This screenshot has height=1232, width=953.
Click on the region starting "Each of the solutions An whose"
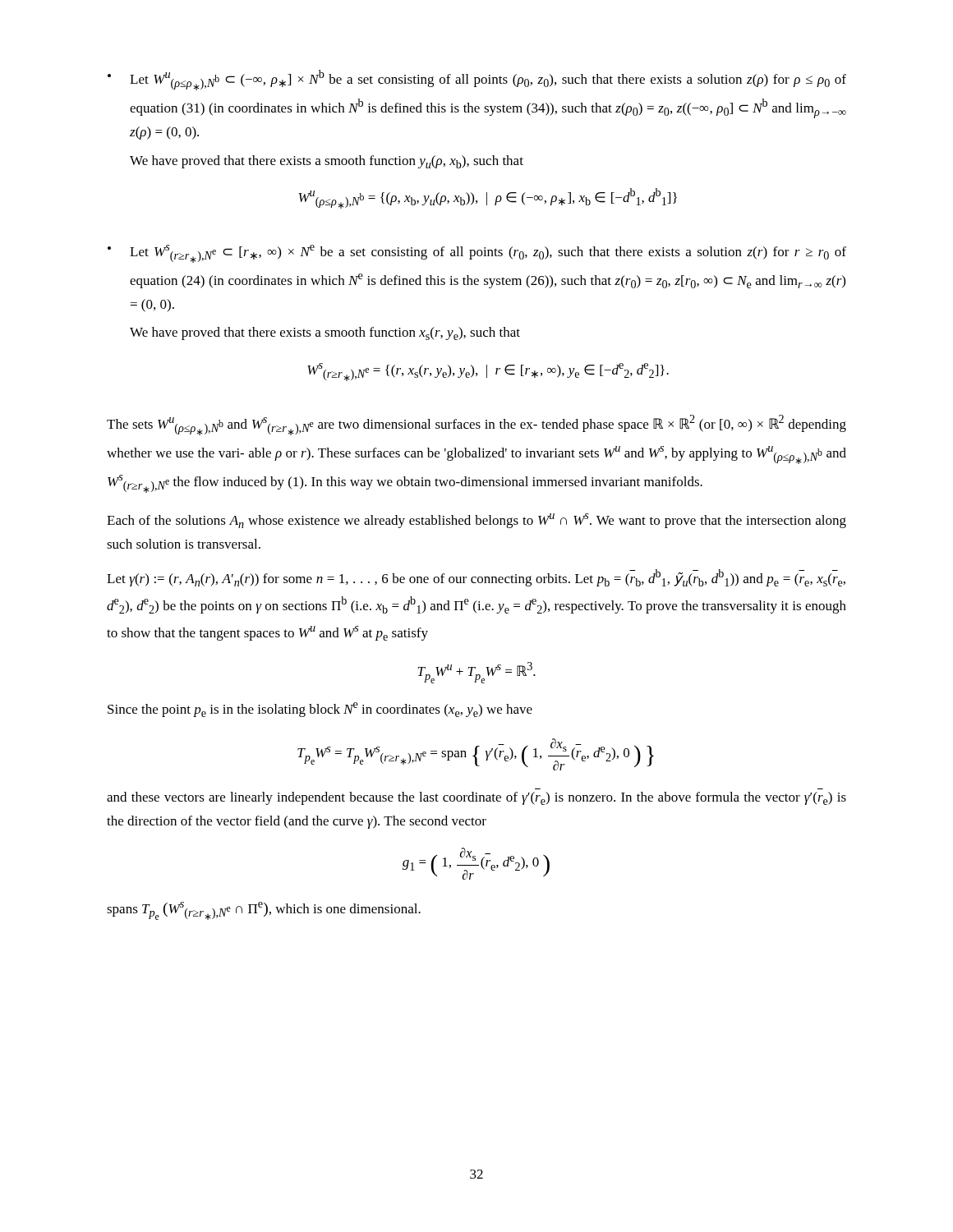click(476, 531)
